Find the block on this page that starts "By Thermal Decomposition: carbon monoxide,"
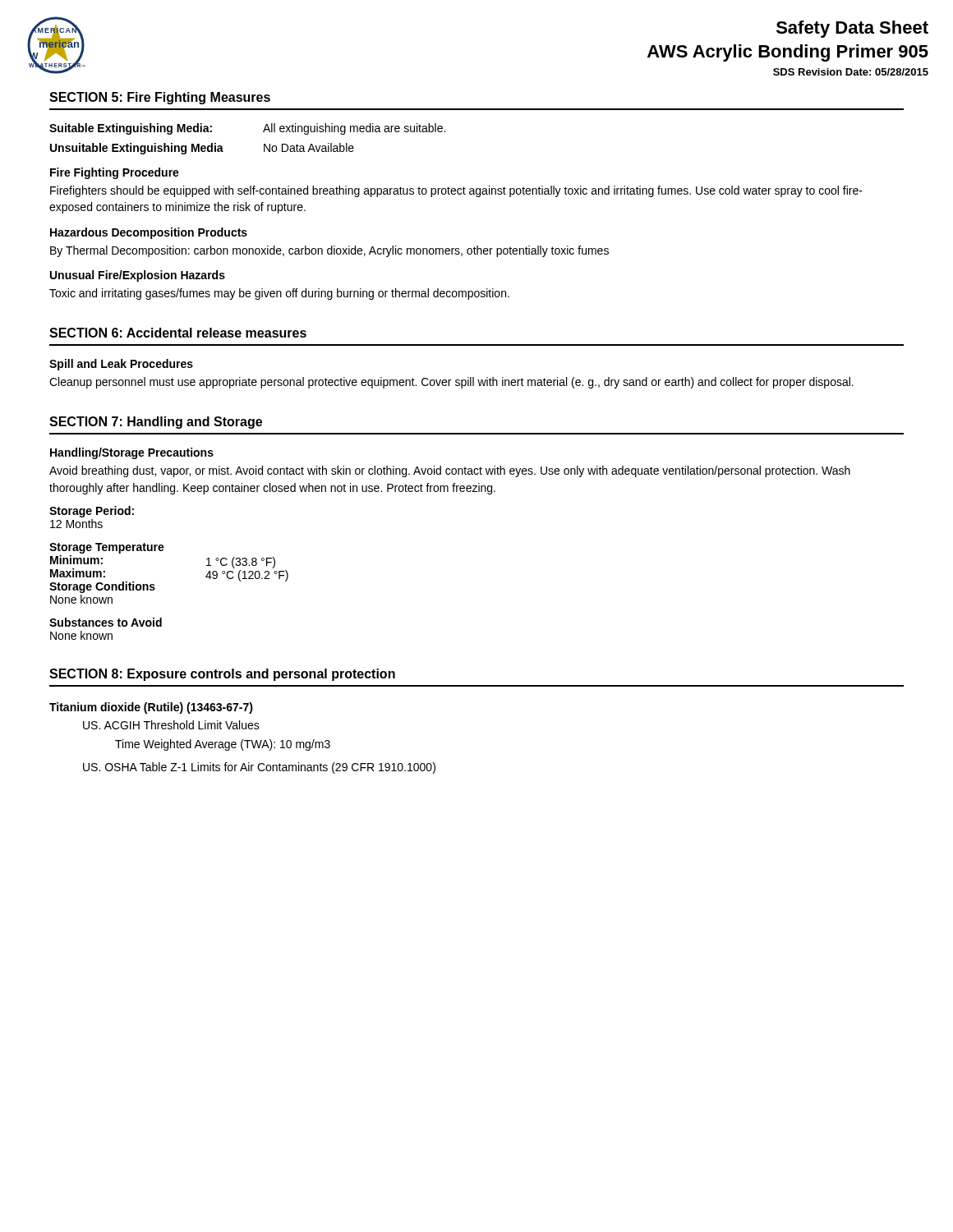 (x=329, y=250)
